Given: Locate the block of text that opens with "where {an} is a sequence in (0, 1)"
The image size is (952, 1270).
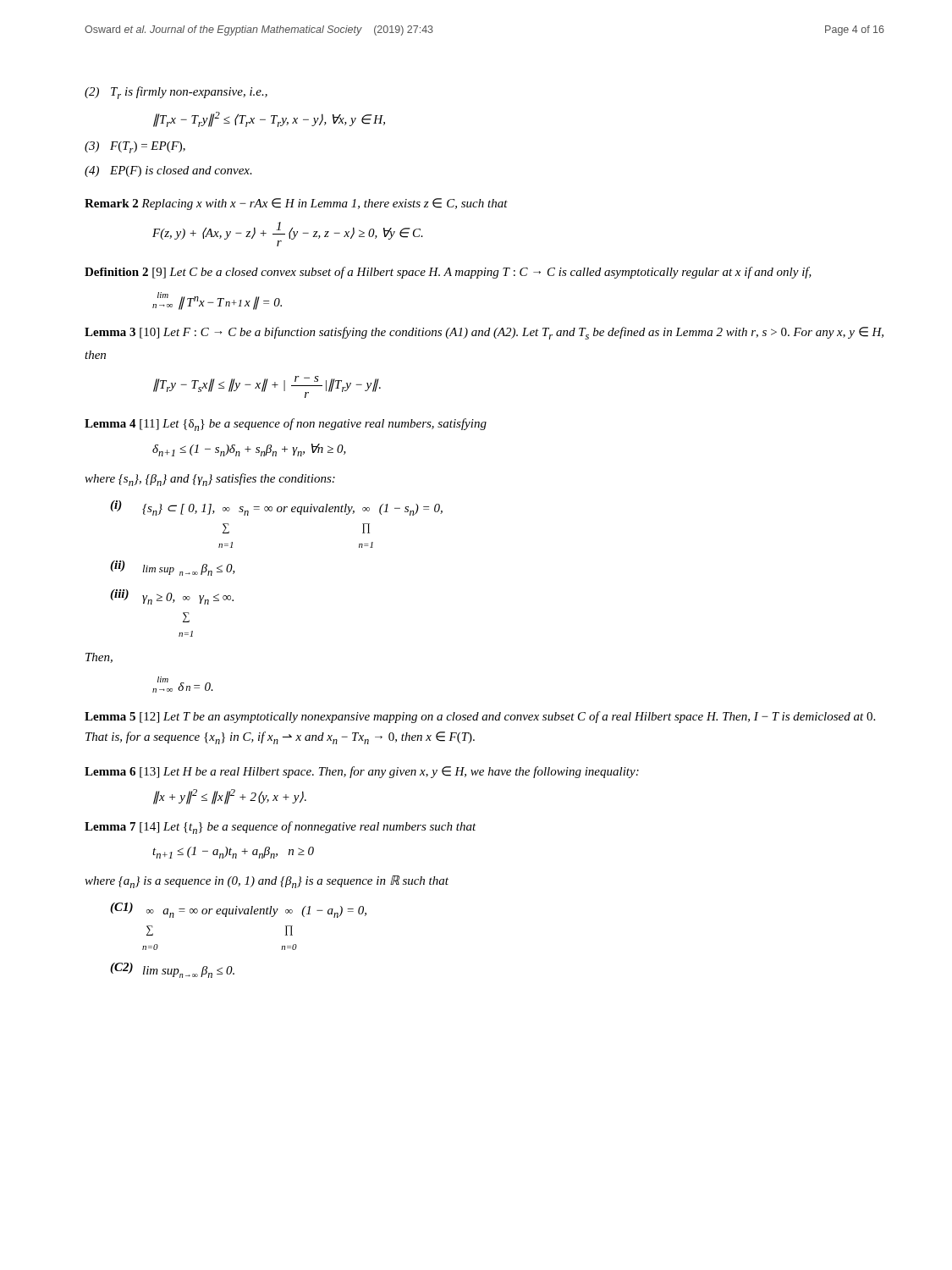Looking at the screenshot, I should pyautogui.click(x=267, y=882).
